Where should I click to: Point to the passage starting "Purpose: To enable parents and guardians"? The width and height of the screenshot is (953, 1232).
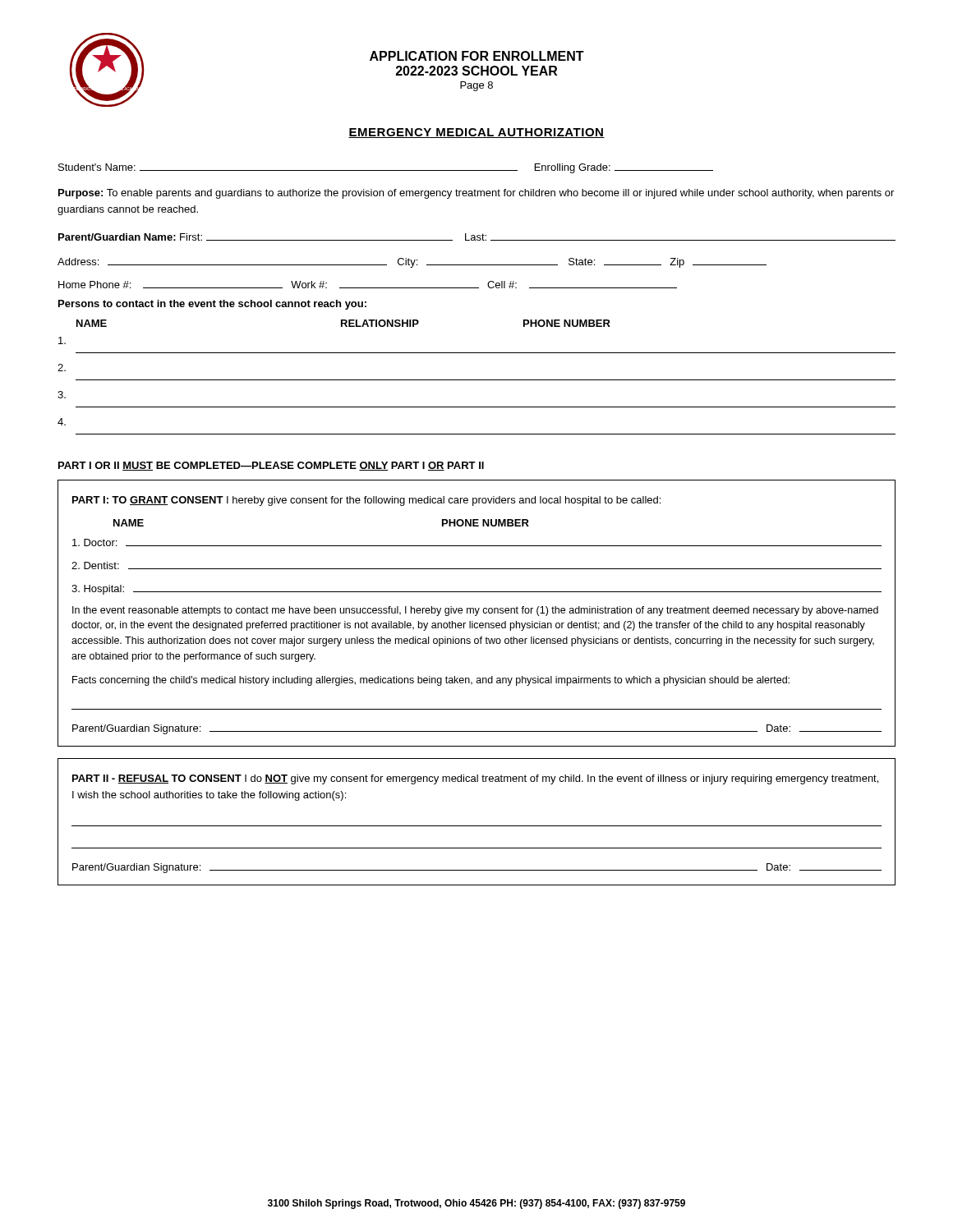point(476,201)
